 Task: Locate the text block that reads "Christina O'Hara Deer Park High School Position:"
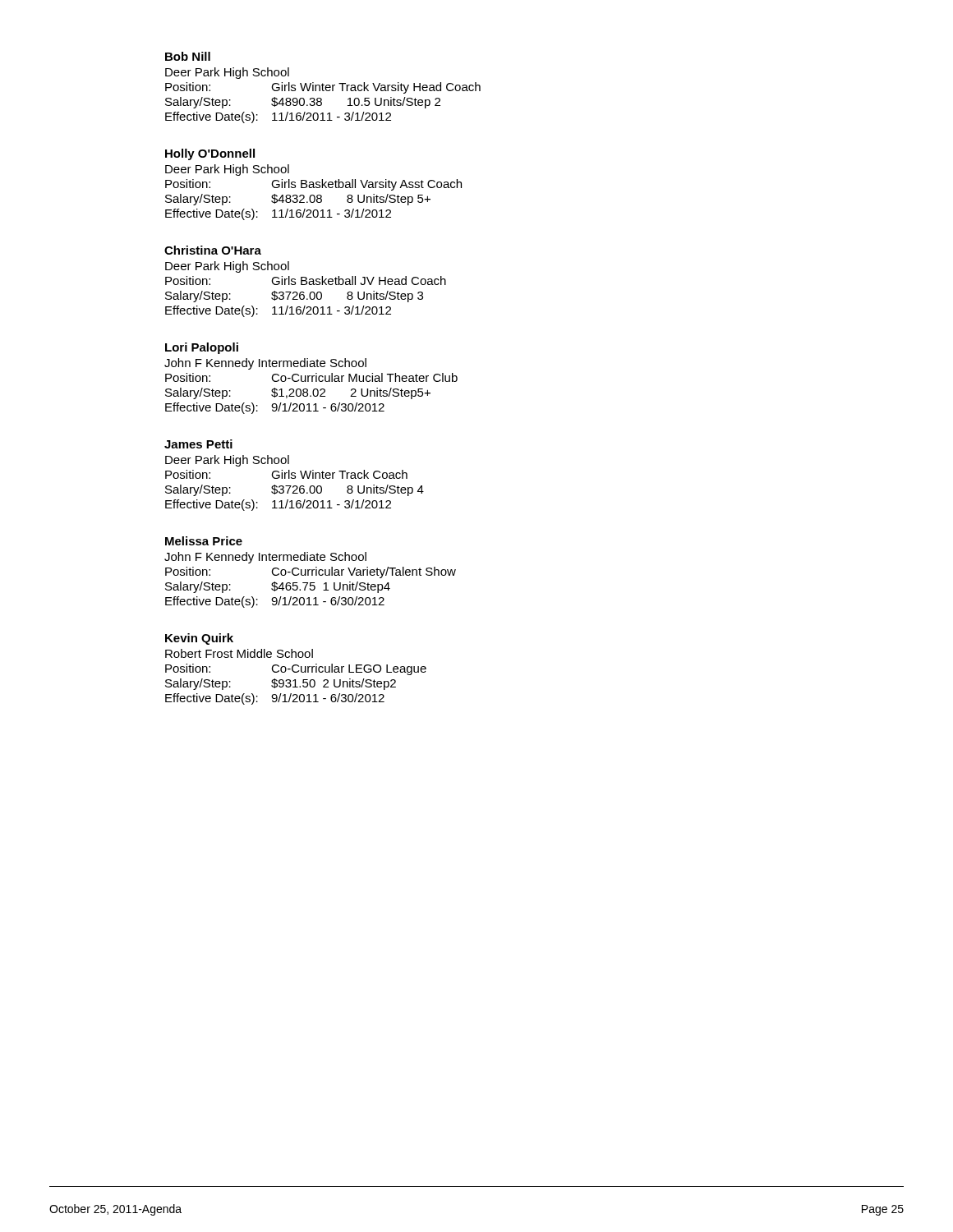(x=213, y=250)
